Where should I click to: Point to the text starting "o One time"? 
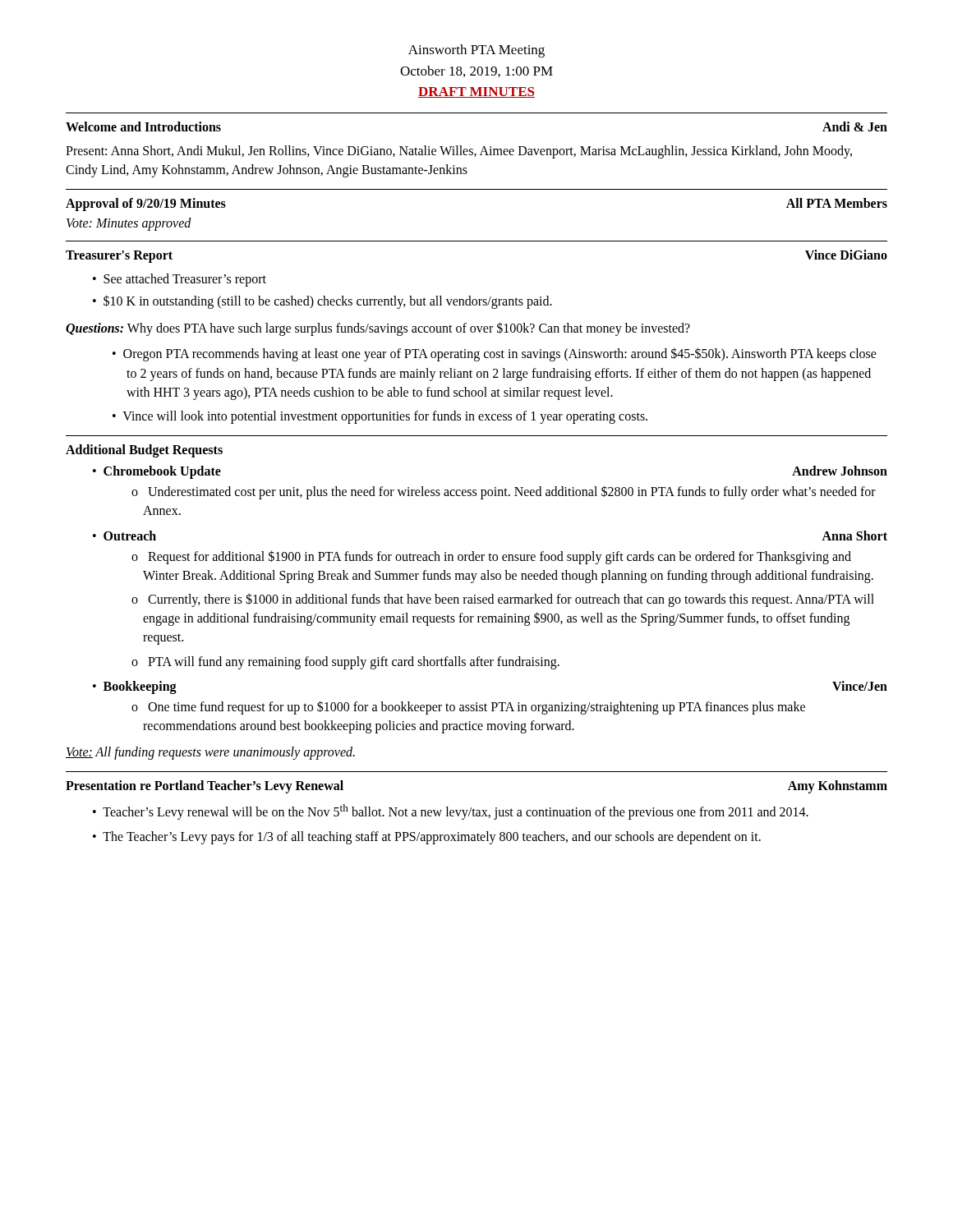(x=468, y=716)
